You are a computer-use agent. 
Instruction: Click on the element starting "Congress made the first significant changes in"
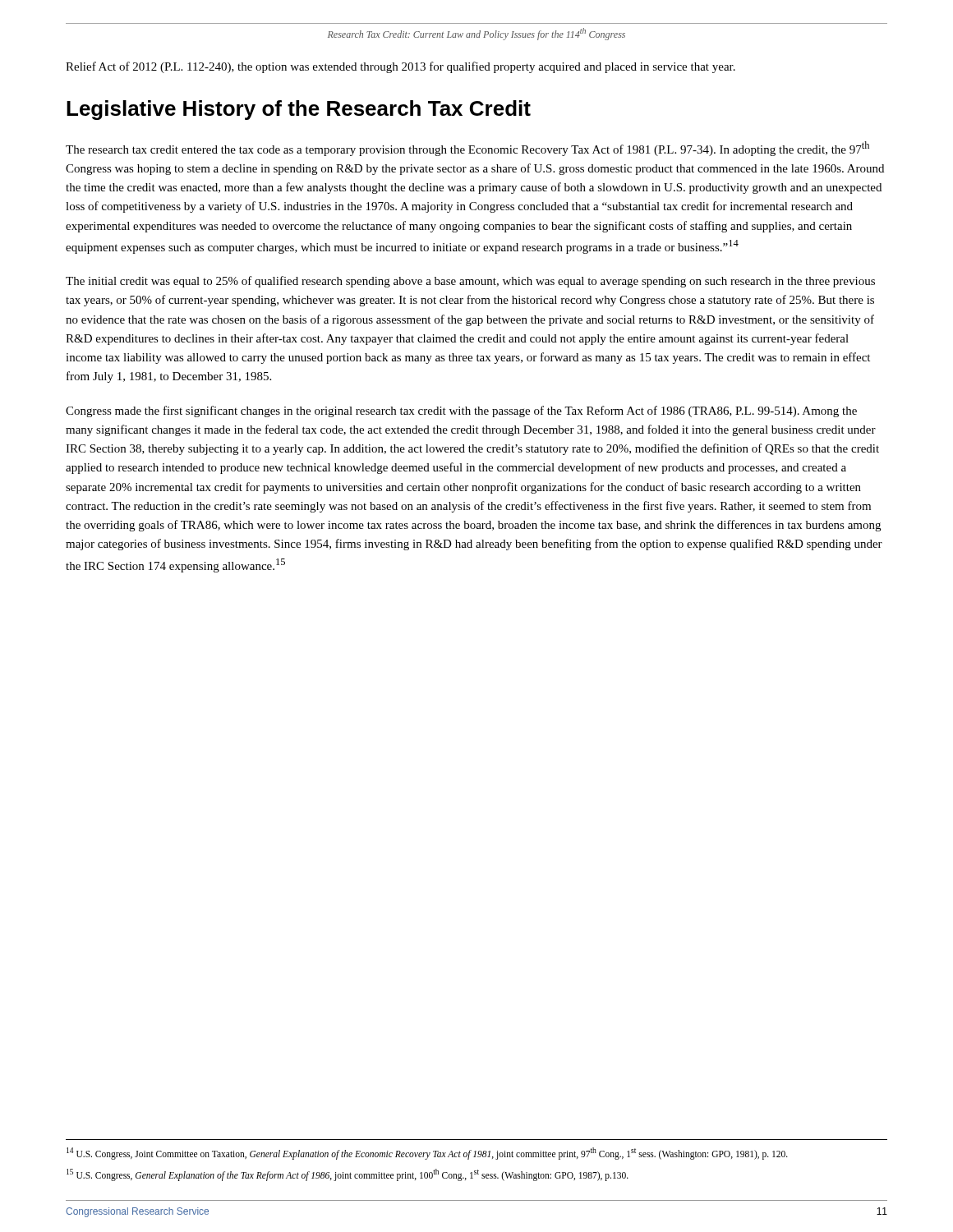(474, 488)
